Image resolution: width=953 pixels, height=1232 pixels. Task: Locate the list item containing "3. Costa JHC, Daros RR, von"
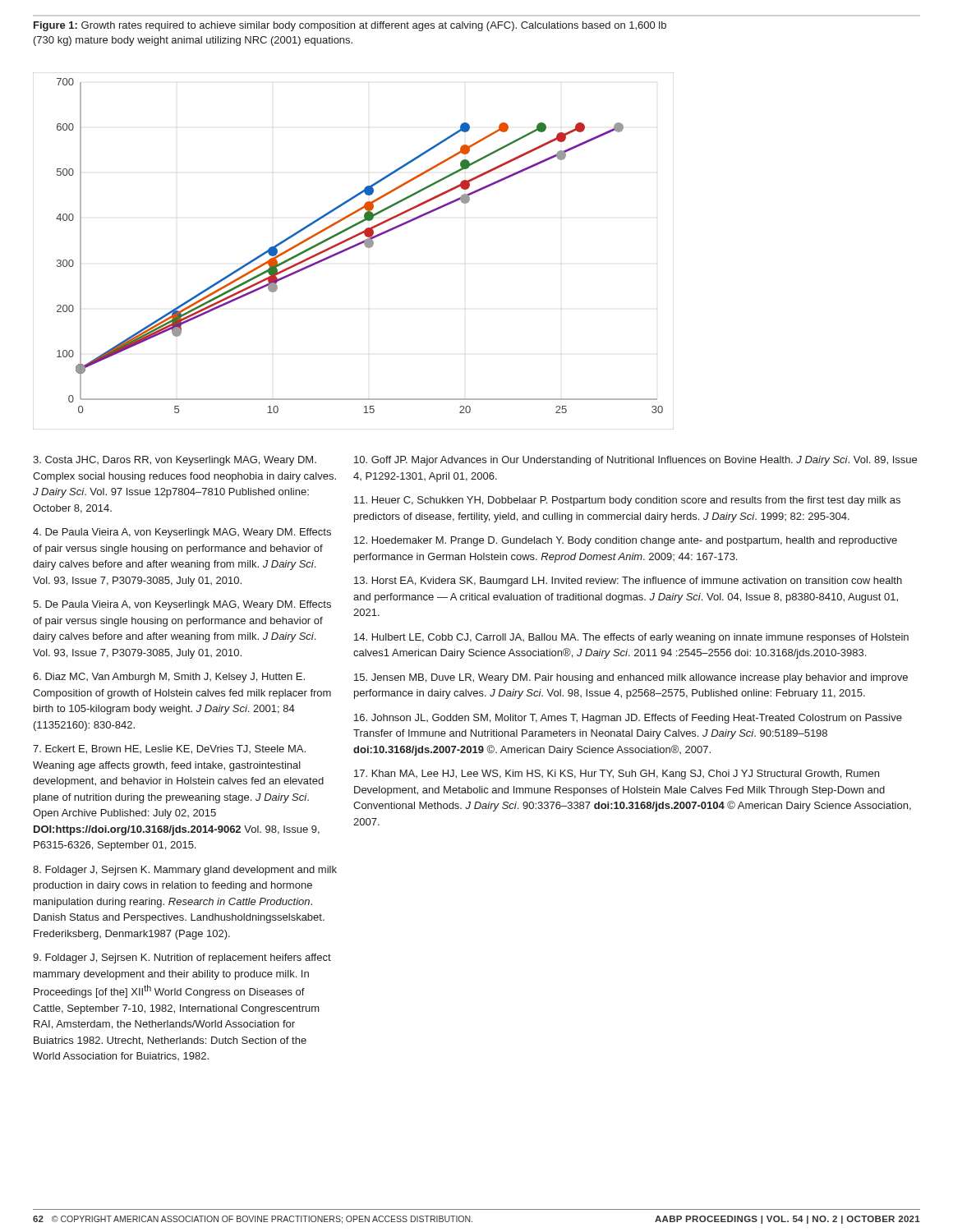[185, 484]
